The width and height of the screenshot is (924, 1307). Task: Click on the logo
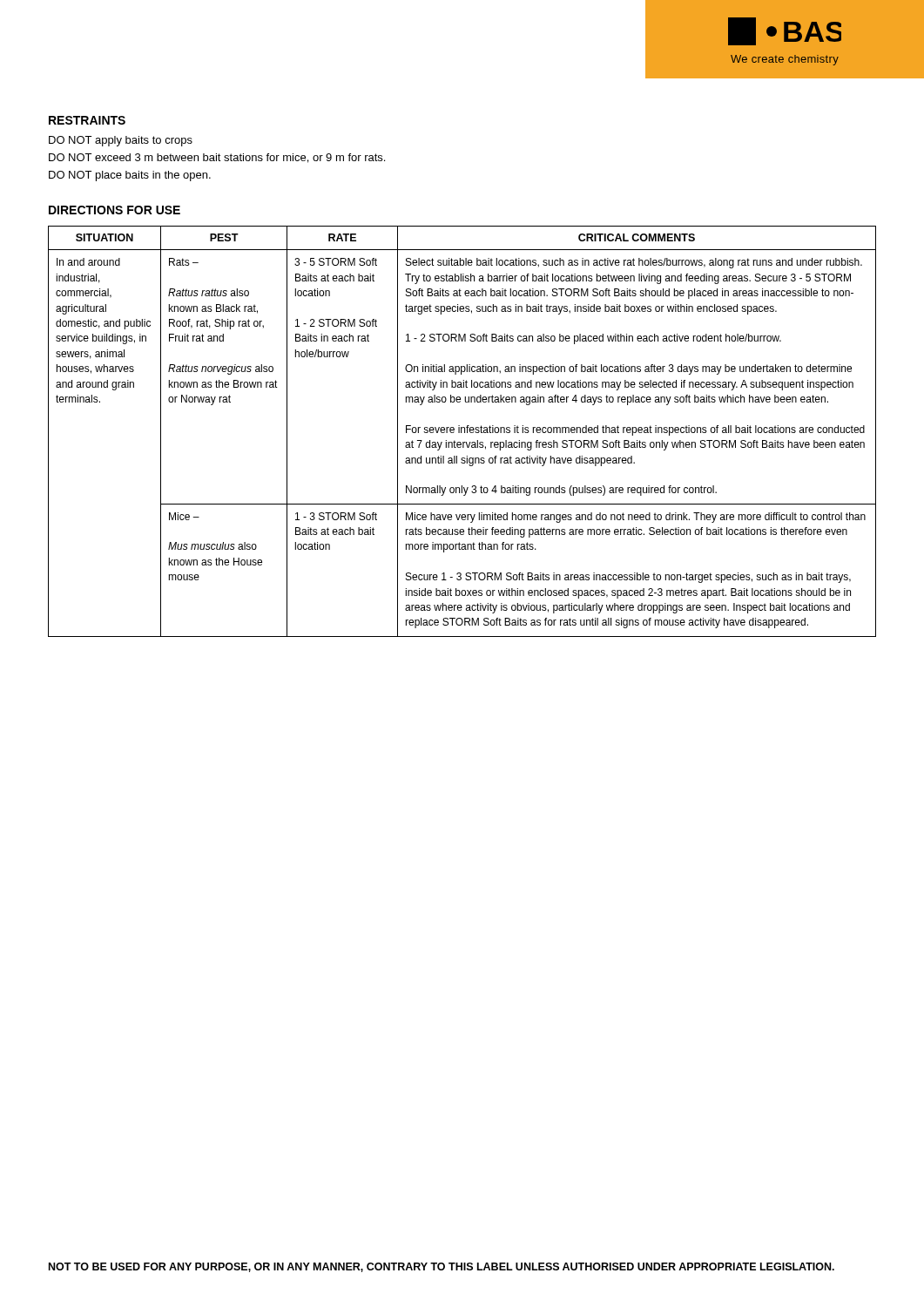point(785,39)
